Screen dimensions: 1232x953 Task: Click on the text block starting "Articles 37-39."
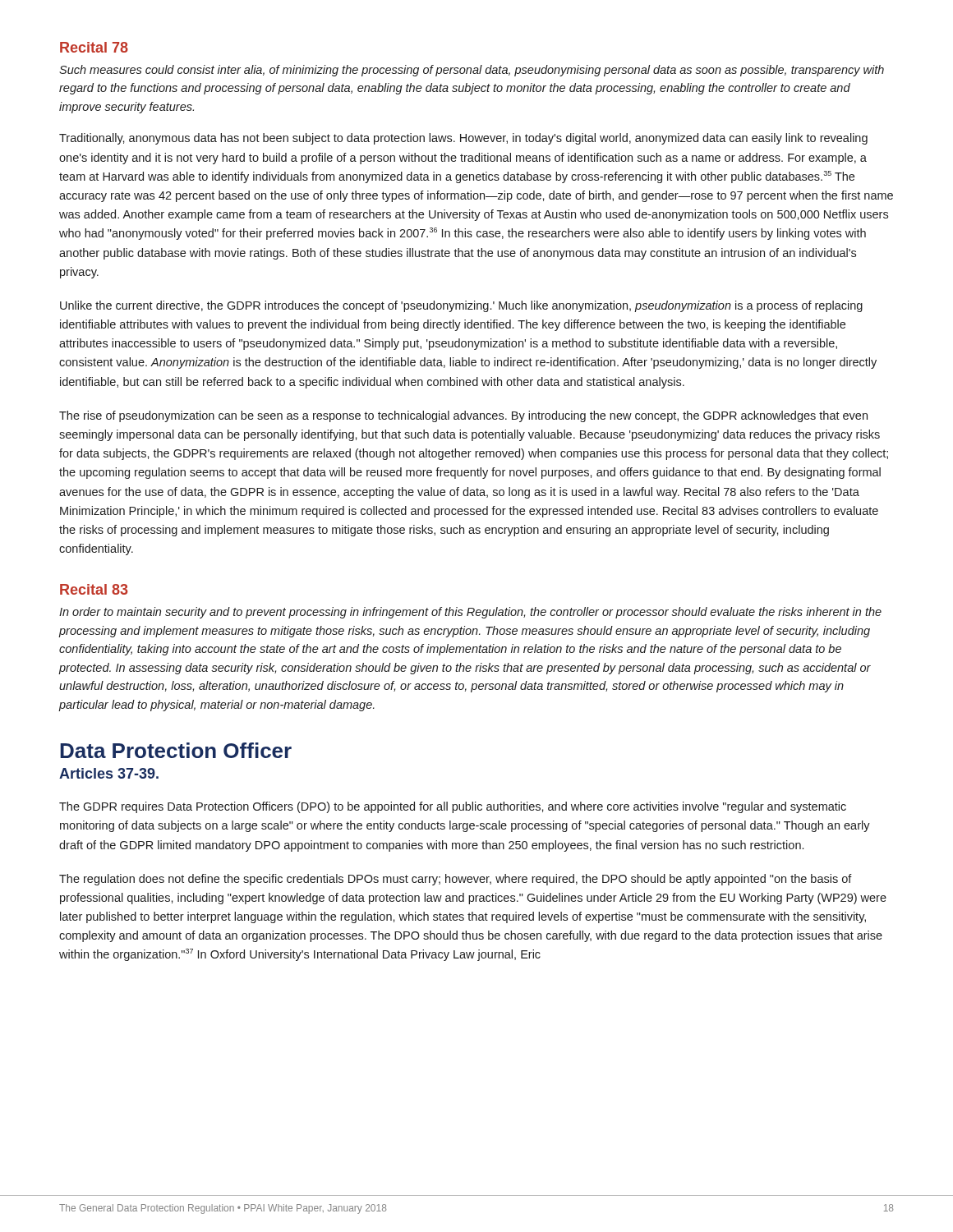[109, 774]
